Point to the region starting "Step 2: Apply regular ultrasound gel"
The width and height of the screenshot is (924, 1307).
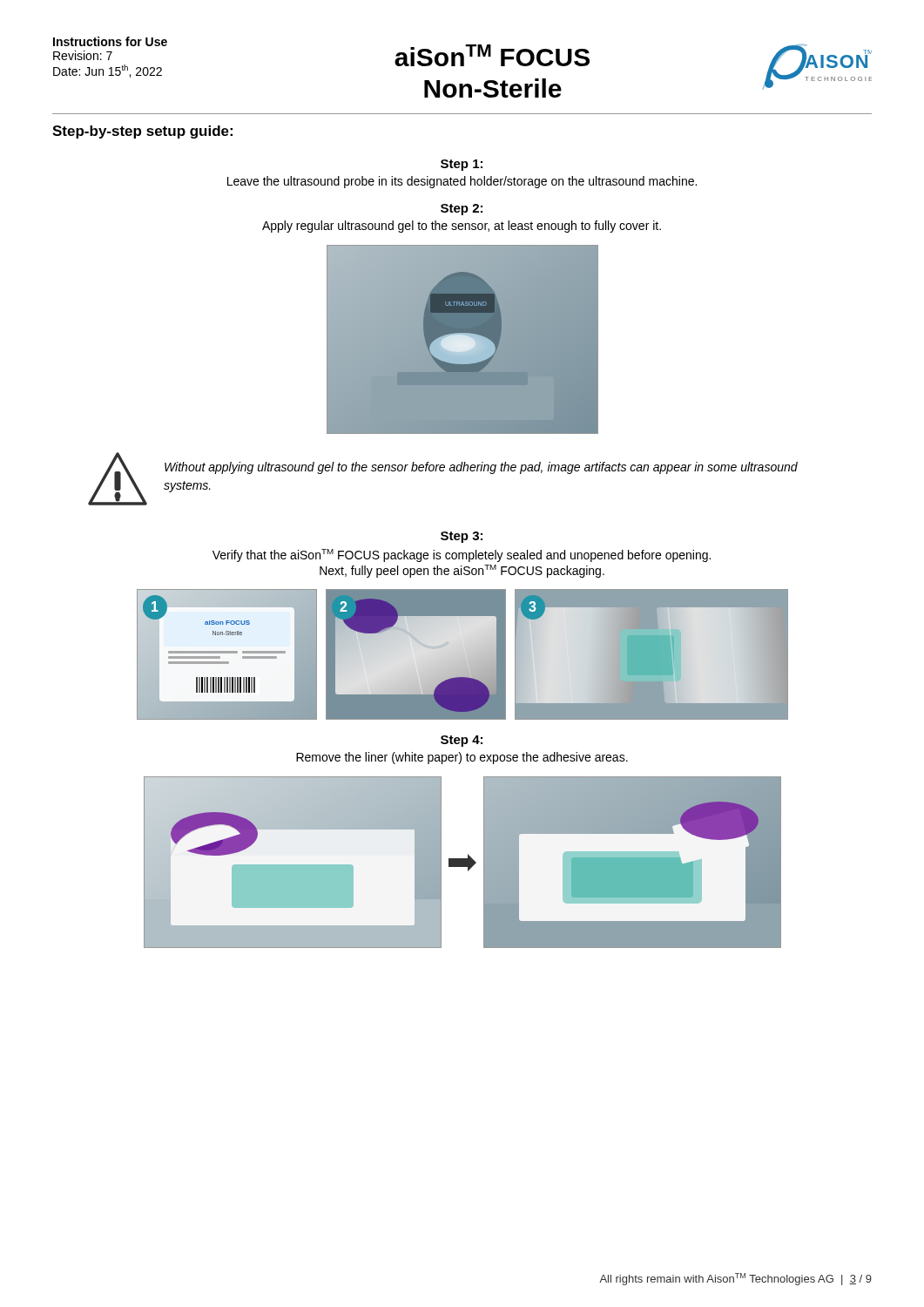(x=462, y=217)
